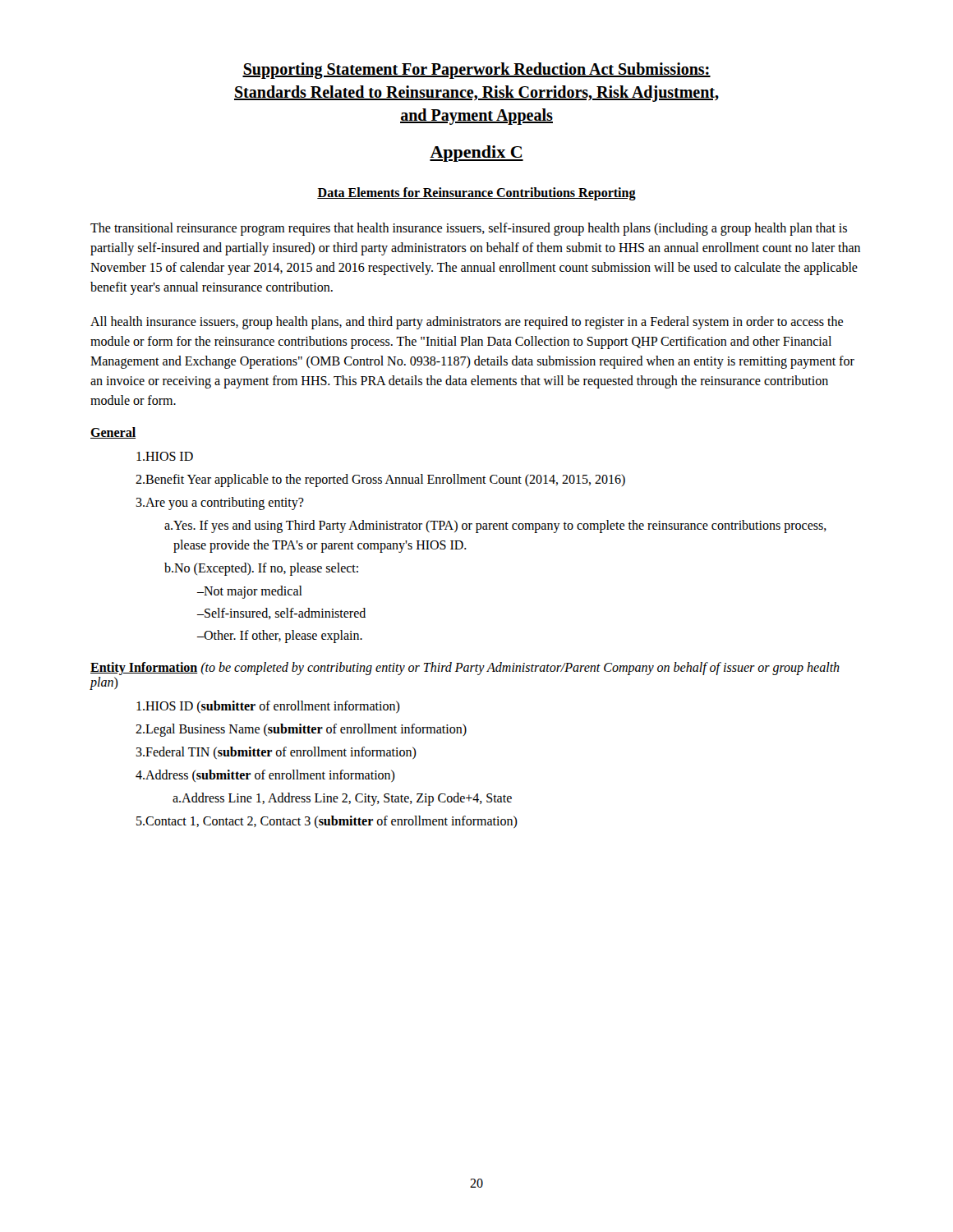The image size is (953, 1232).
Task: Locate the block starting "4. Address (submitter of enrollment"
Action: coord(265,776)
